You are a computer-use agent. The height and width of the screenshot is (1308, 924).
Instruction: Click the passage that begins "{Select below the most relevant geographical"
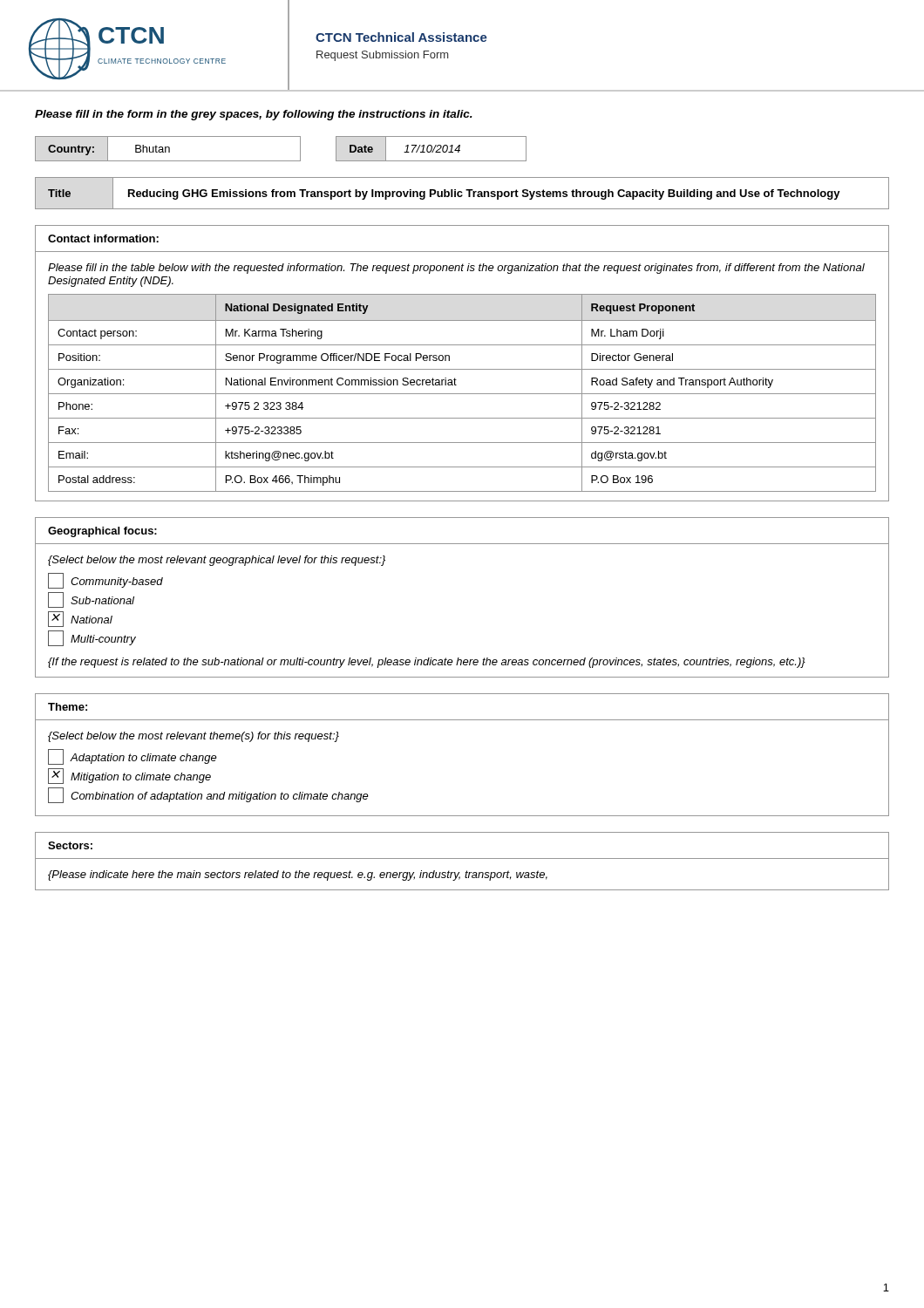tap(217, 559)
